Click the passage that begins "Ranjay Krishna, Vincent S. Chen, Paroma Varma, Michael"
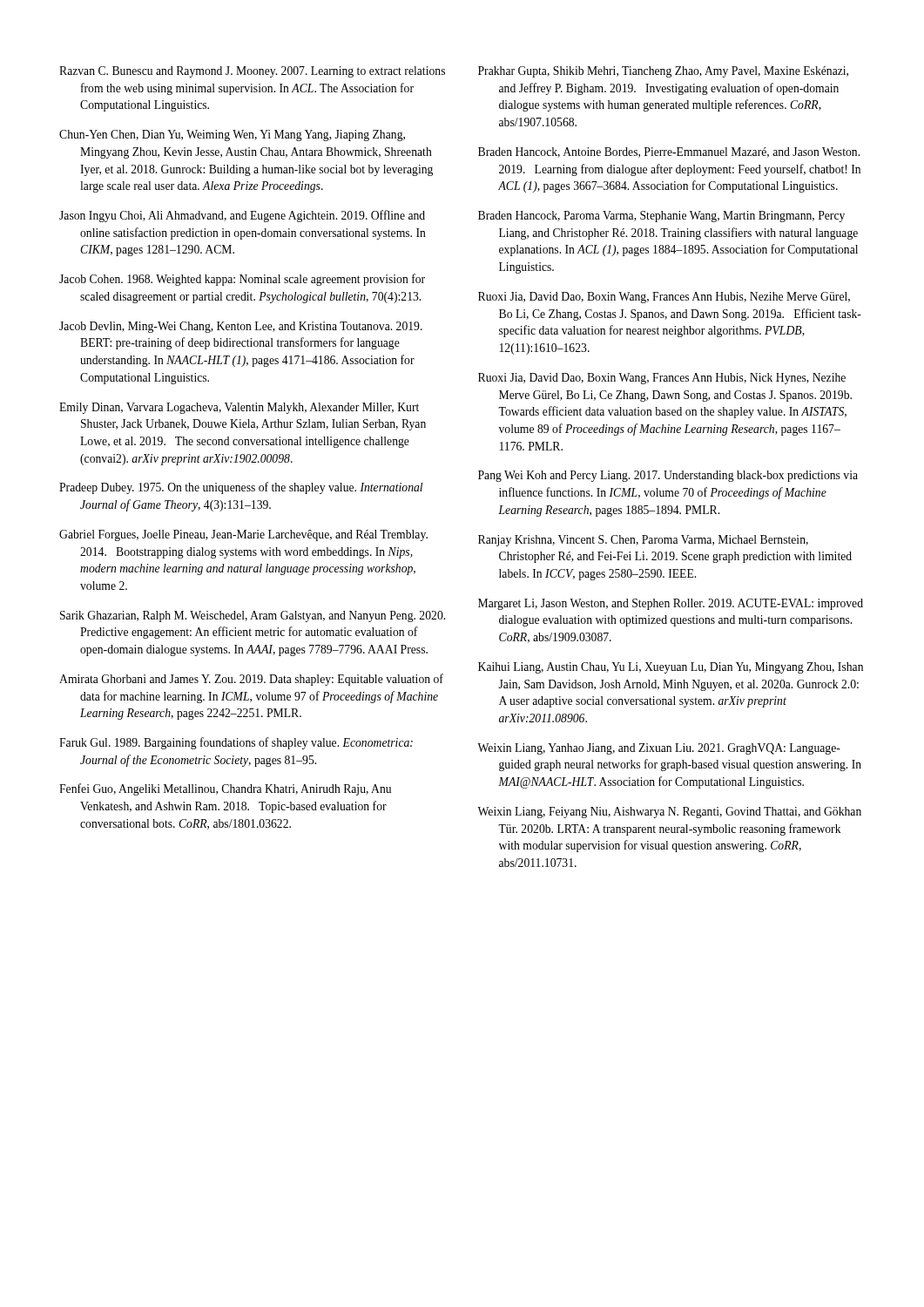 pos(665,557)
